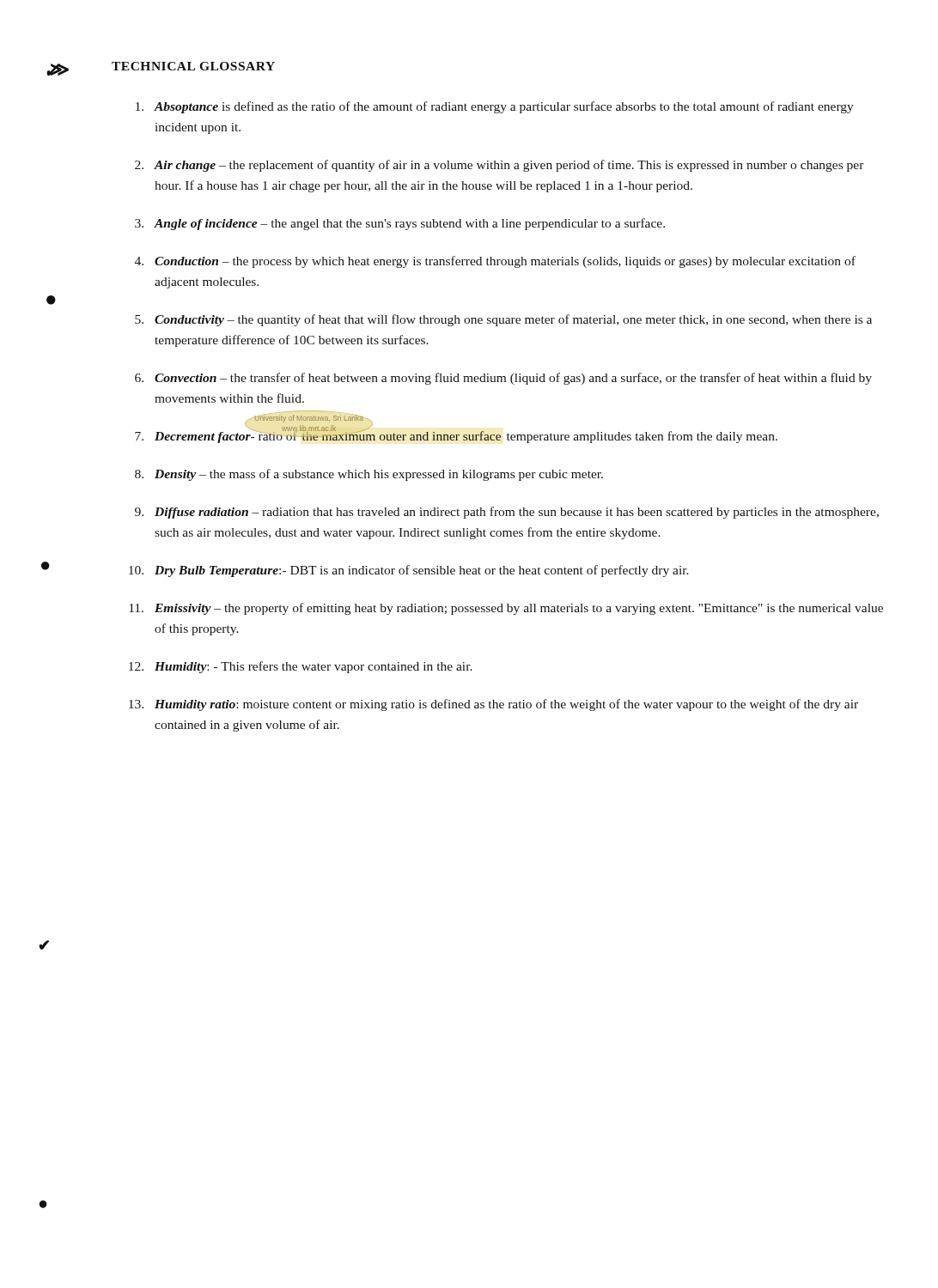Locate the list item containing "9. Diffuse radiation – radiation that"
938x1288 pixels.
tap(499, 522)
